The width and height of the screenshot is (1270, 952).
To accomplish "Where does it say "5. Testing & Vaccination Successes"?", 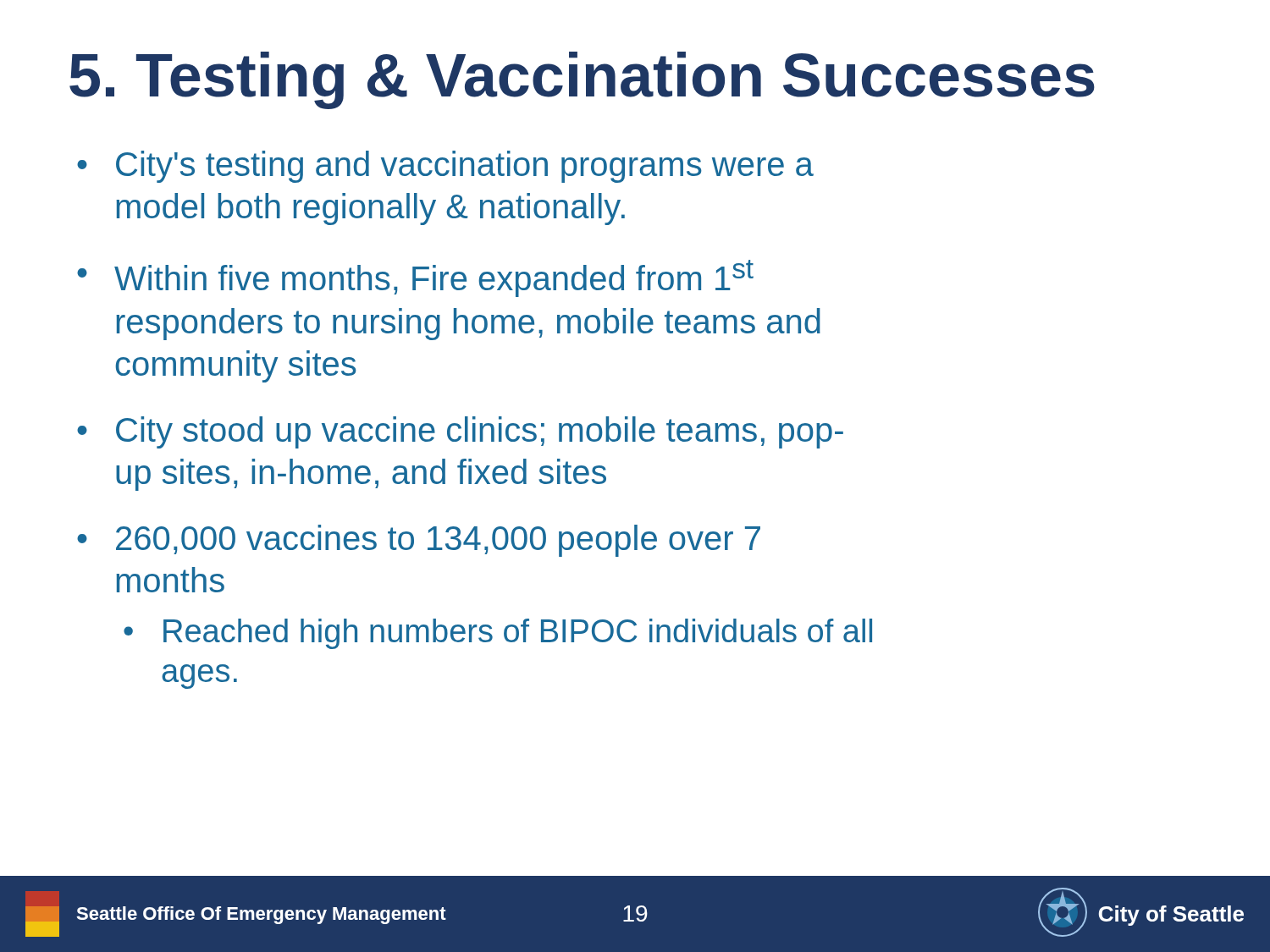I will point(582,76).
